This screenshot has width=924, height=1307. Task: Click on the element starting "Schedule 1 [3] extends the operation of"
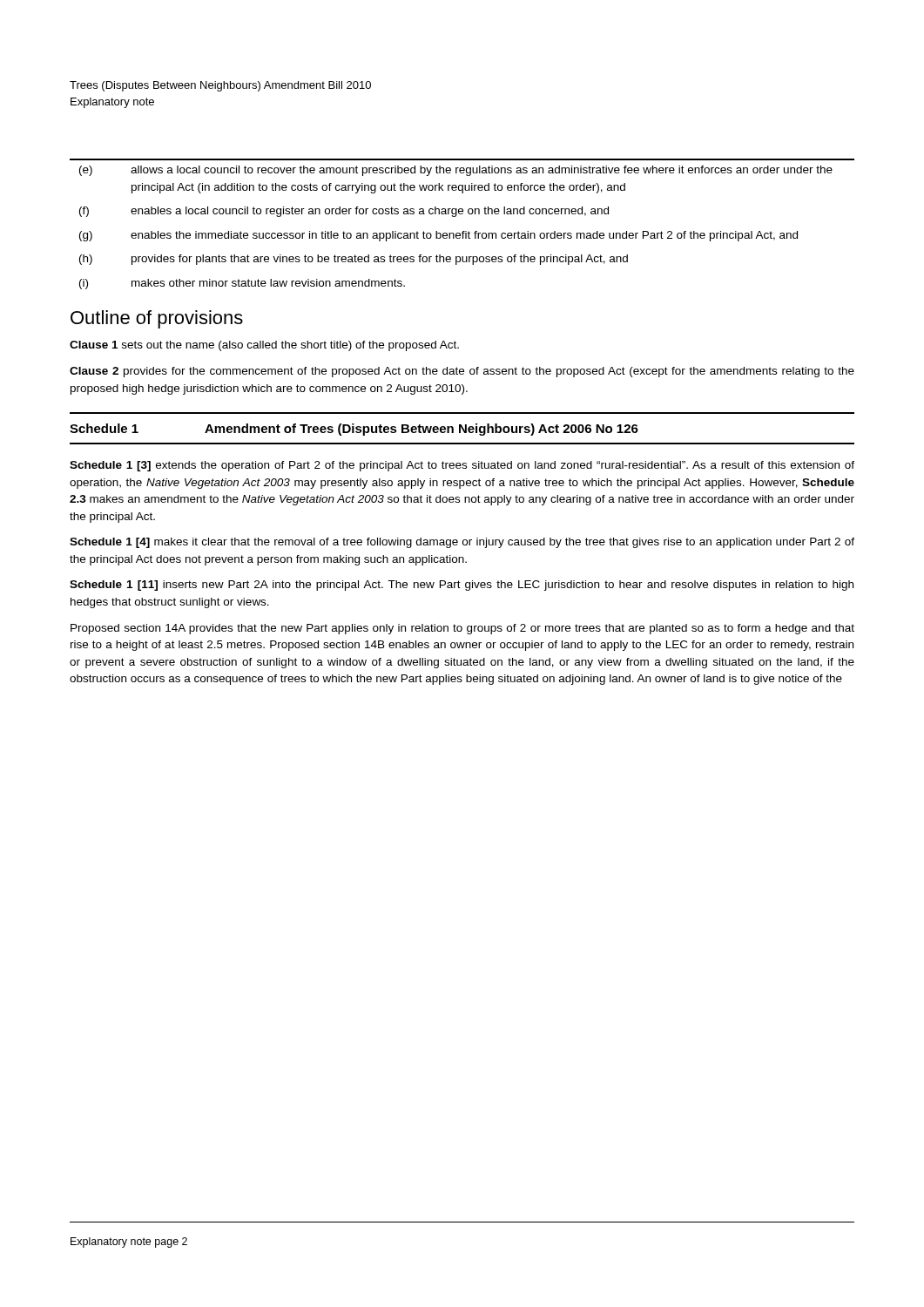[462, 490]
